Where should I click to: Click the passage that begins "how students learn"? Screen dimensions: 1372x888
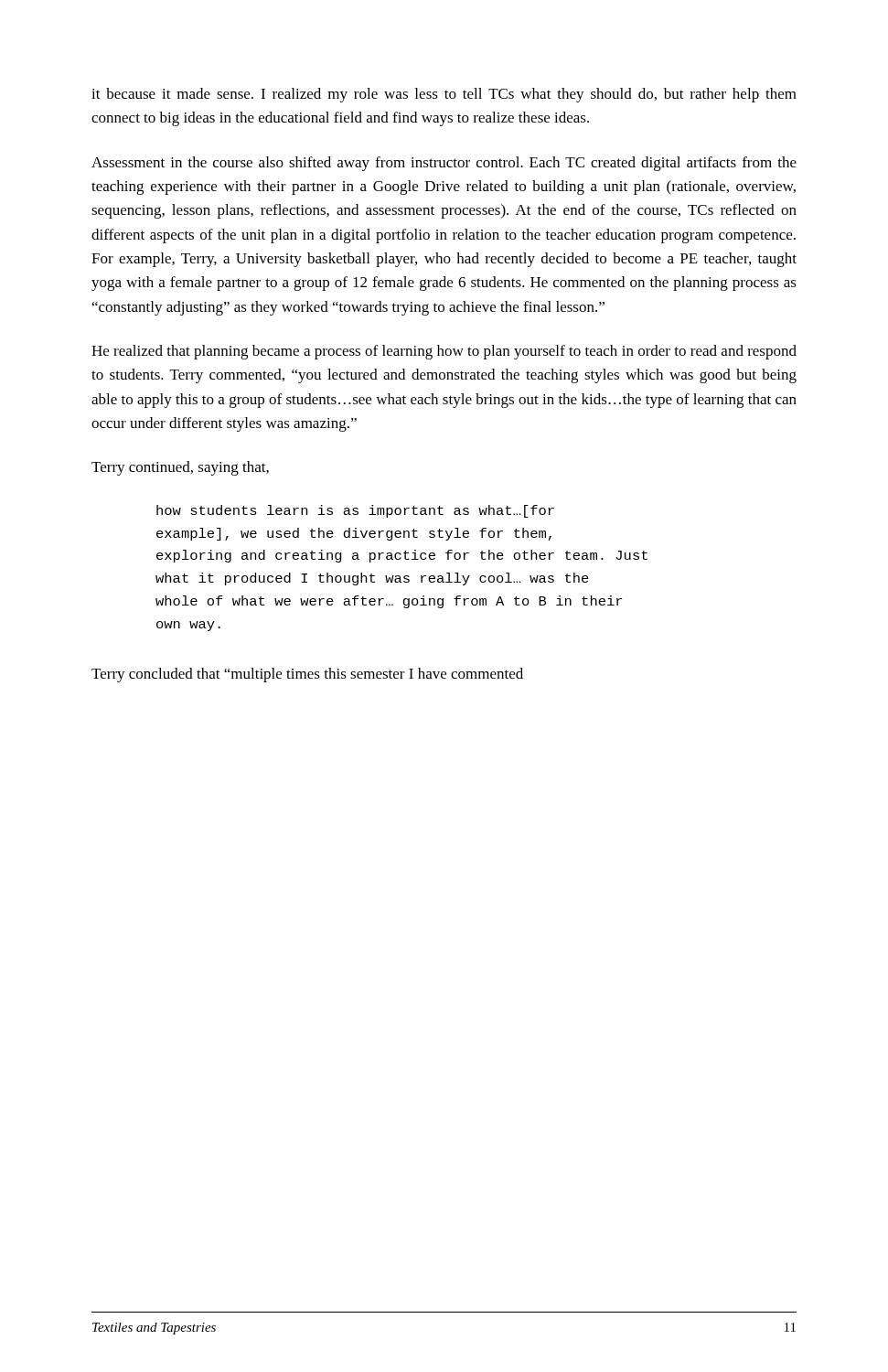402,568
